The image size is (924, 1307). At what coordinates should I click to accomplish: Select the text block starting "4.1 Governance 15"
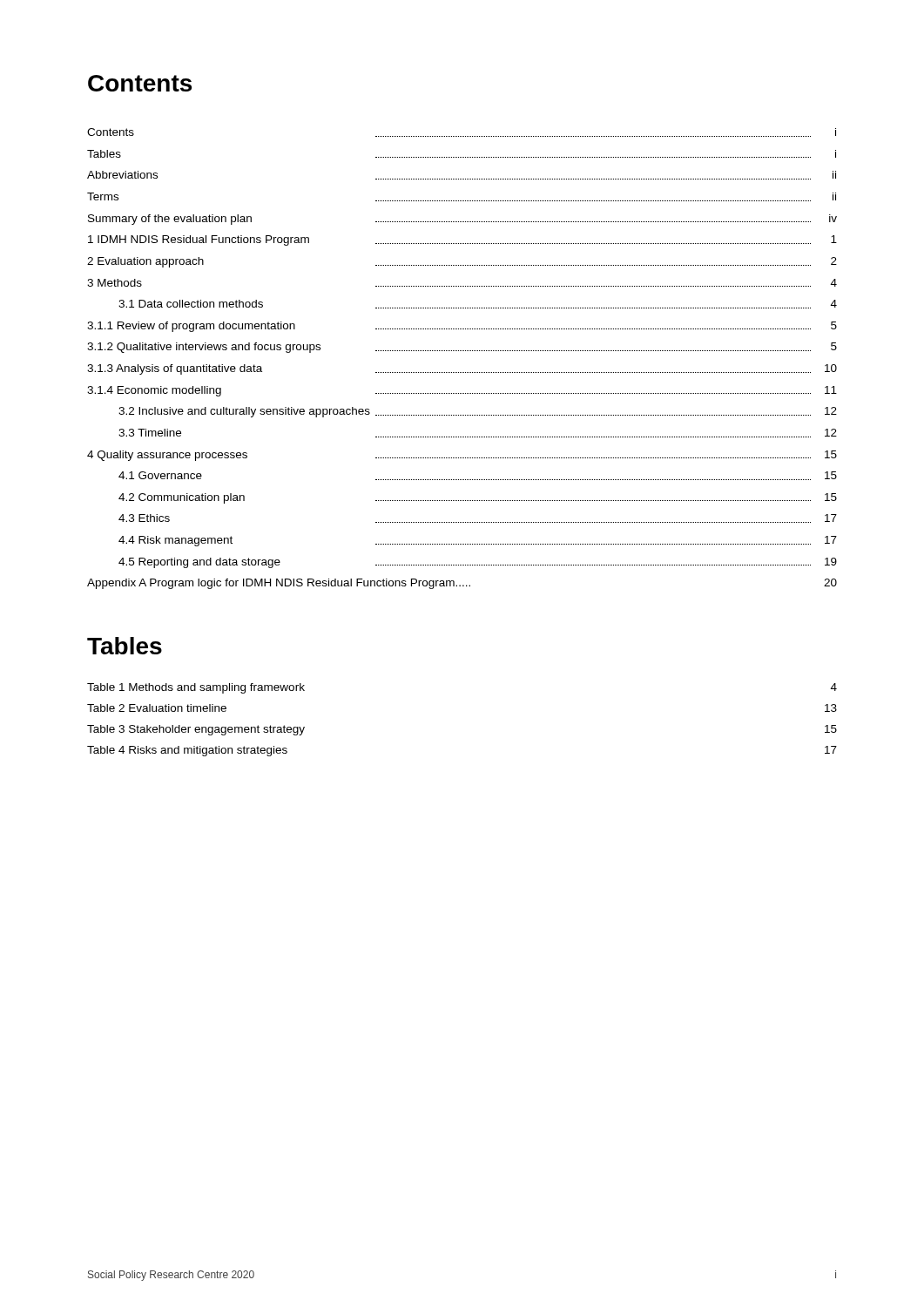[x=462, y=476]
